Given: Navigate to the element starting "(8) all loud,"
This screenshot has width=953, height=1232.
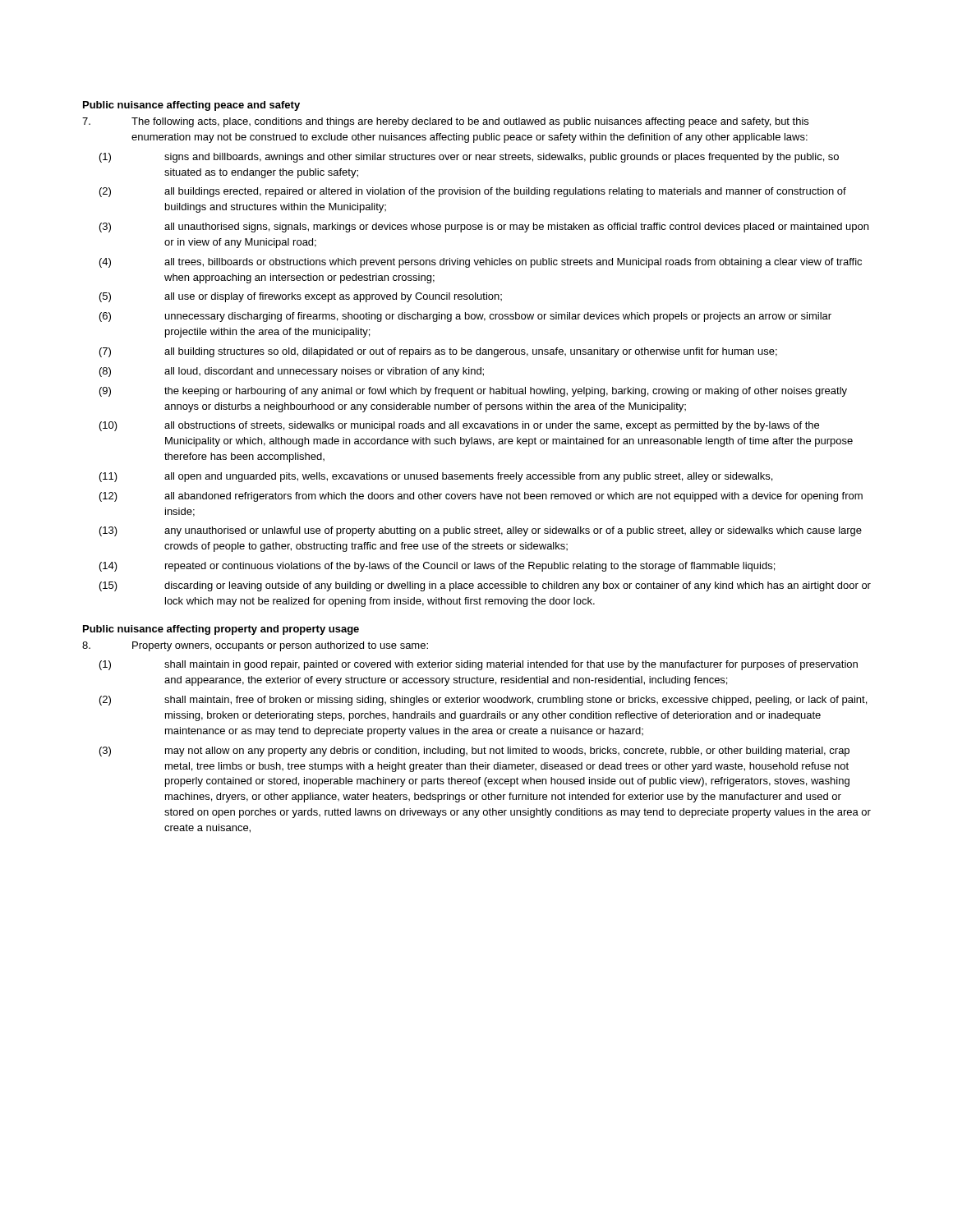Looking at the screenshot, I should (476, 371).
